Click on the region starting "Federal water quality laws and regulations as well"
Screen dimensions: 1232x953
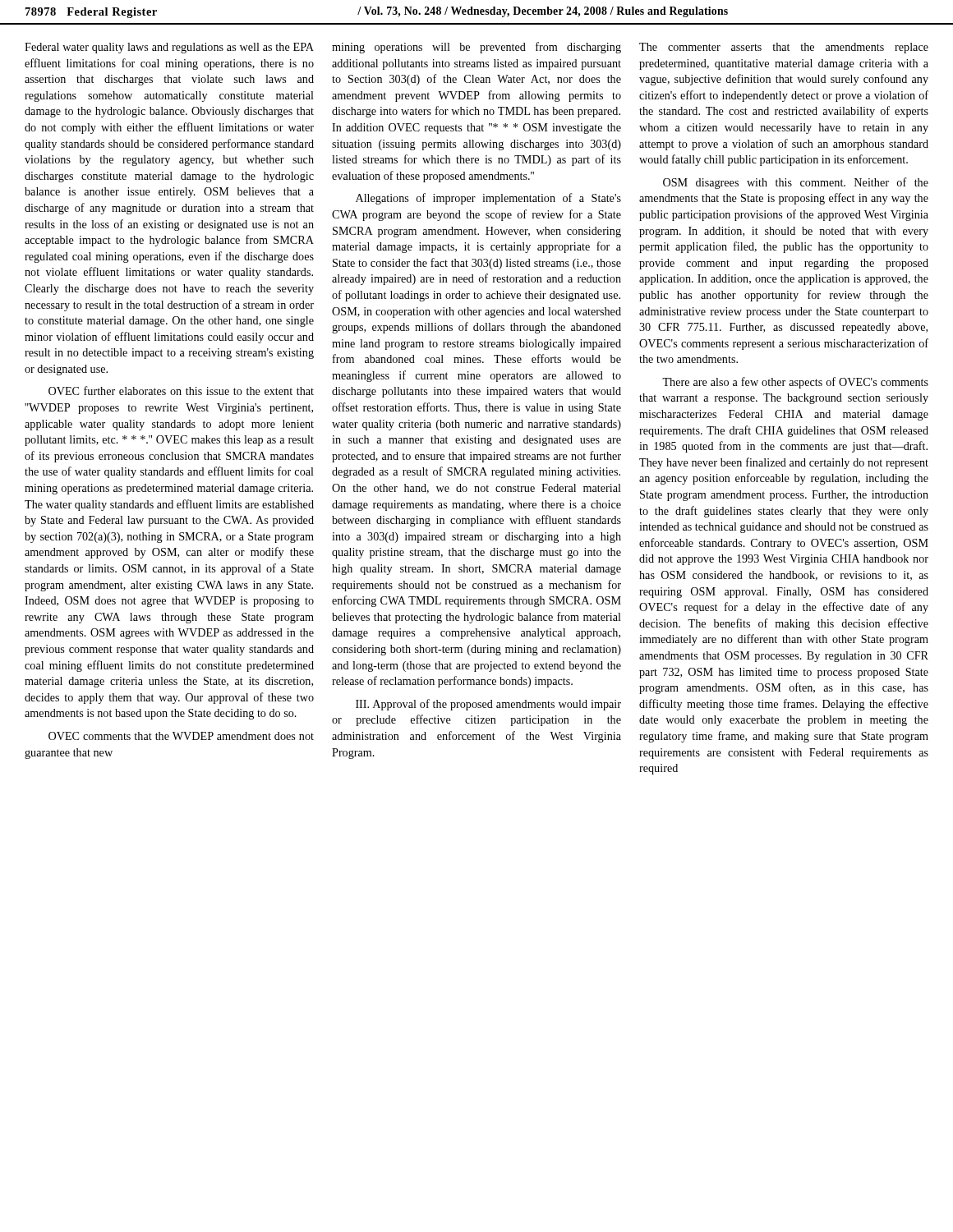[x=169, y=400]
